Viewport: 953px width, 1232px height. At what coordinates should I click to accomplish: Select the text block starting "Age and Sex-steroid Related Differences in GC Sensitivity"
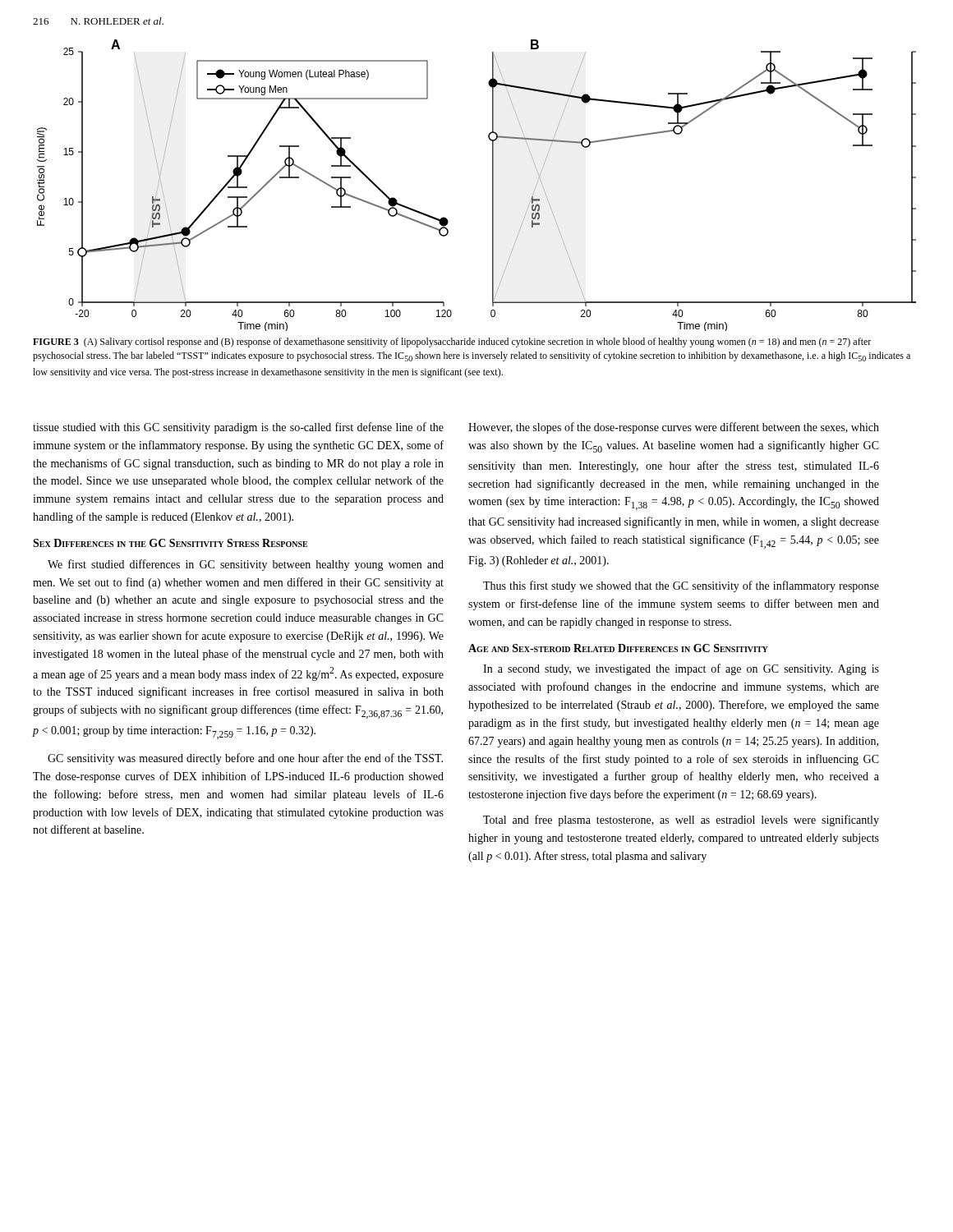click(618, 648)
